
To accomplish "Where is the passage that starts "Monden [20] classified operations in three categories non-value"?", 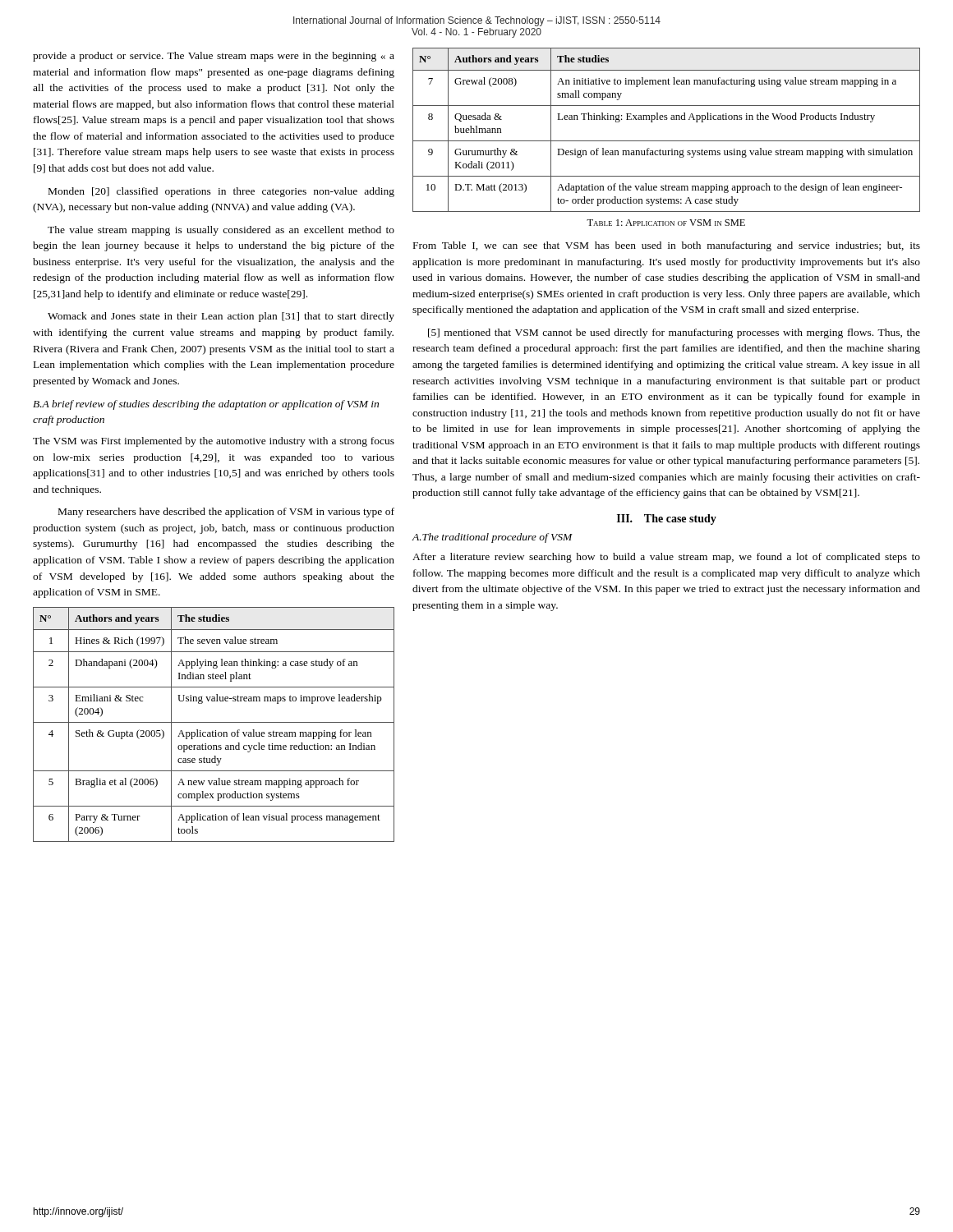I will 214,199.
